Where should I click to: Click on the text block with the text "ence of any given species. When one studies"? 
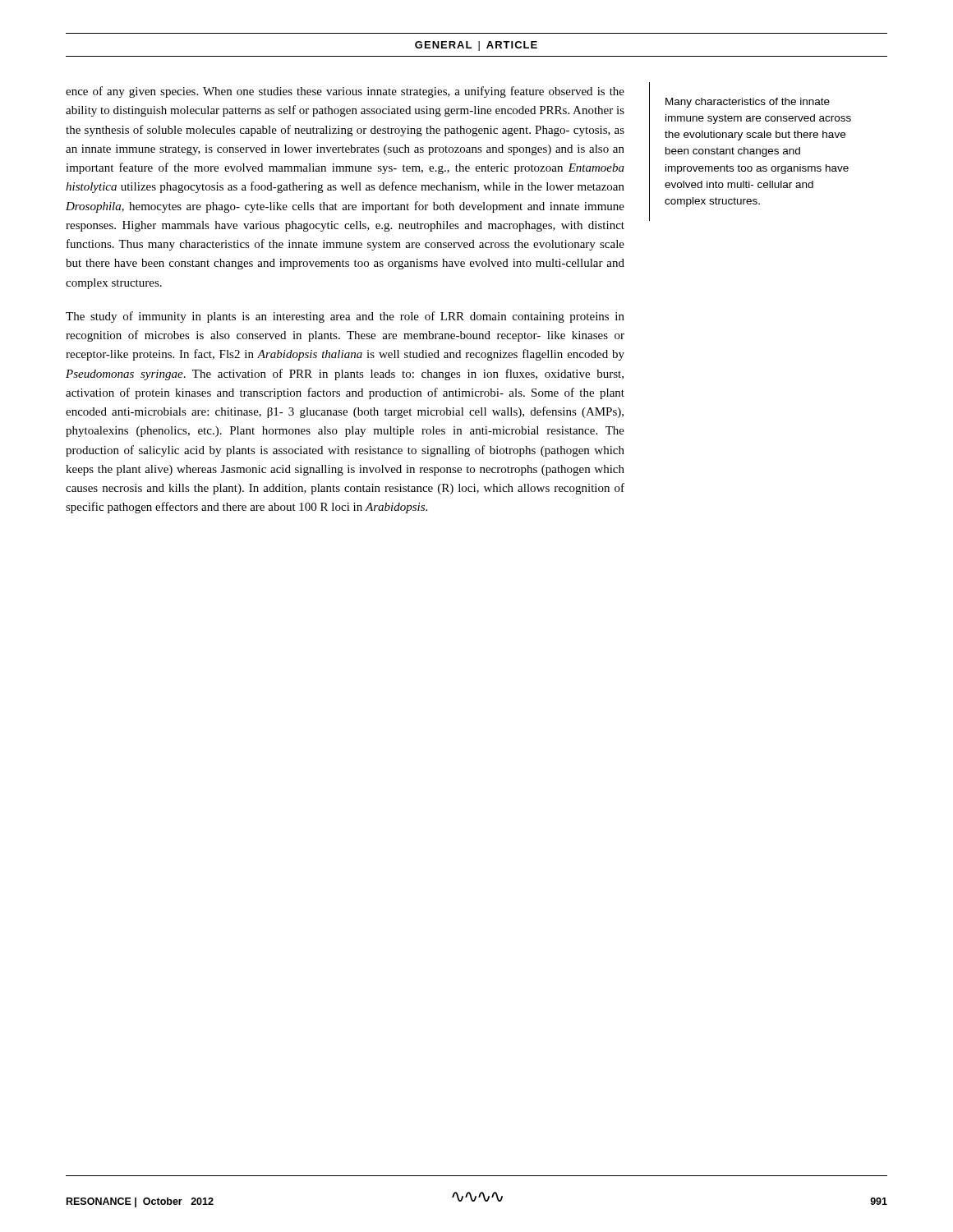coord(345,187)
